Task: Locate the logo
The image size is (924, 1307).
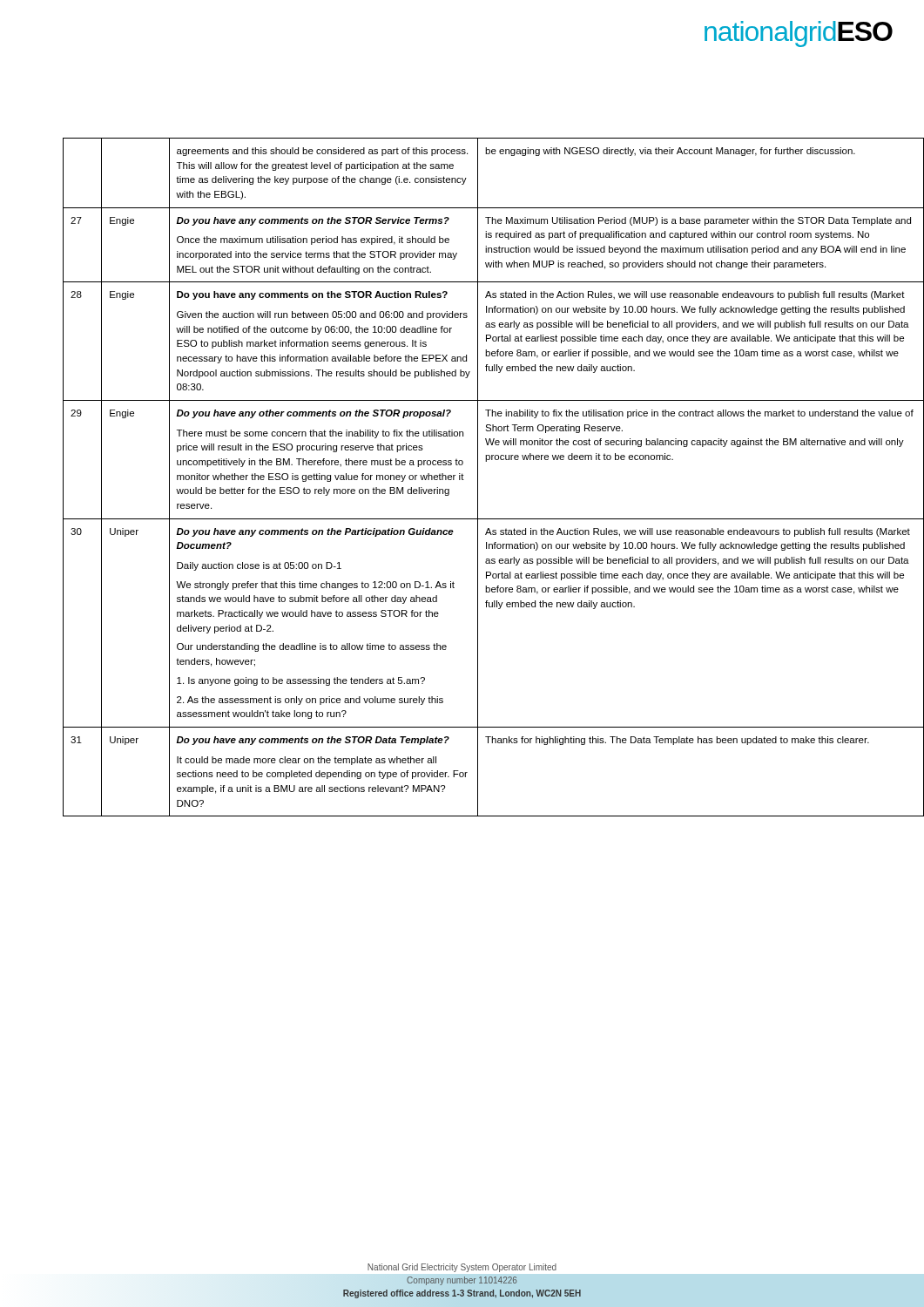Action: 798,32
